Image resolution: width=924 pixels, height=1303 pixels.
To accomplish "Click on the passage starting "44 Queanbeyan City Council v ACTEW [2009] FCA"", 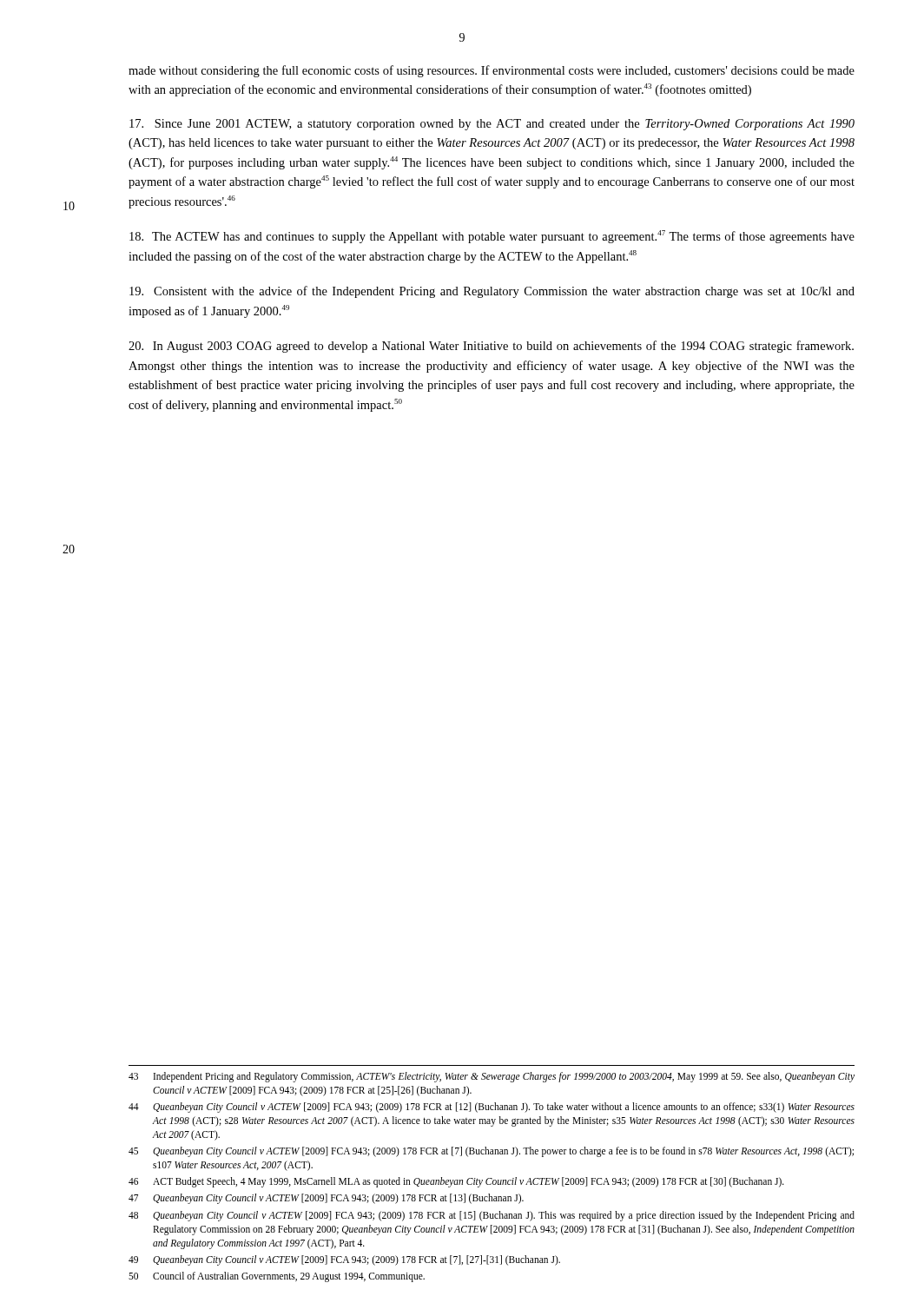I will [492, 1121].
